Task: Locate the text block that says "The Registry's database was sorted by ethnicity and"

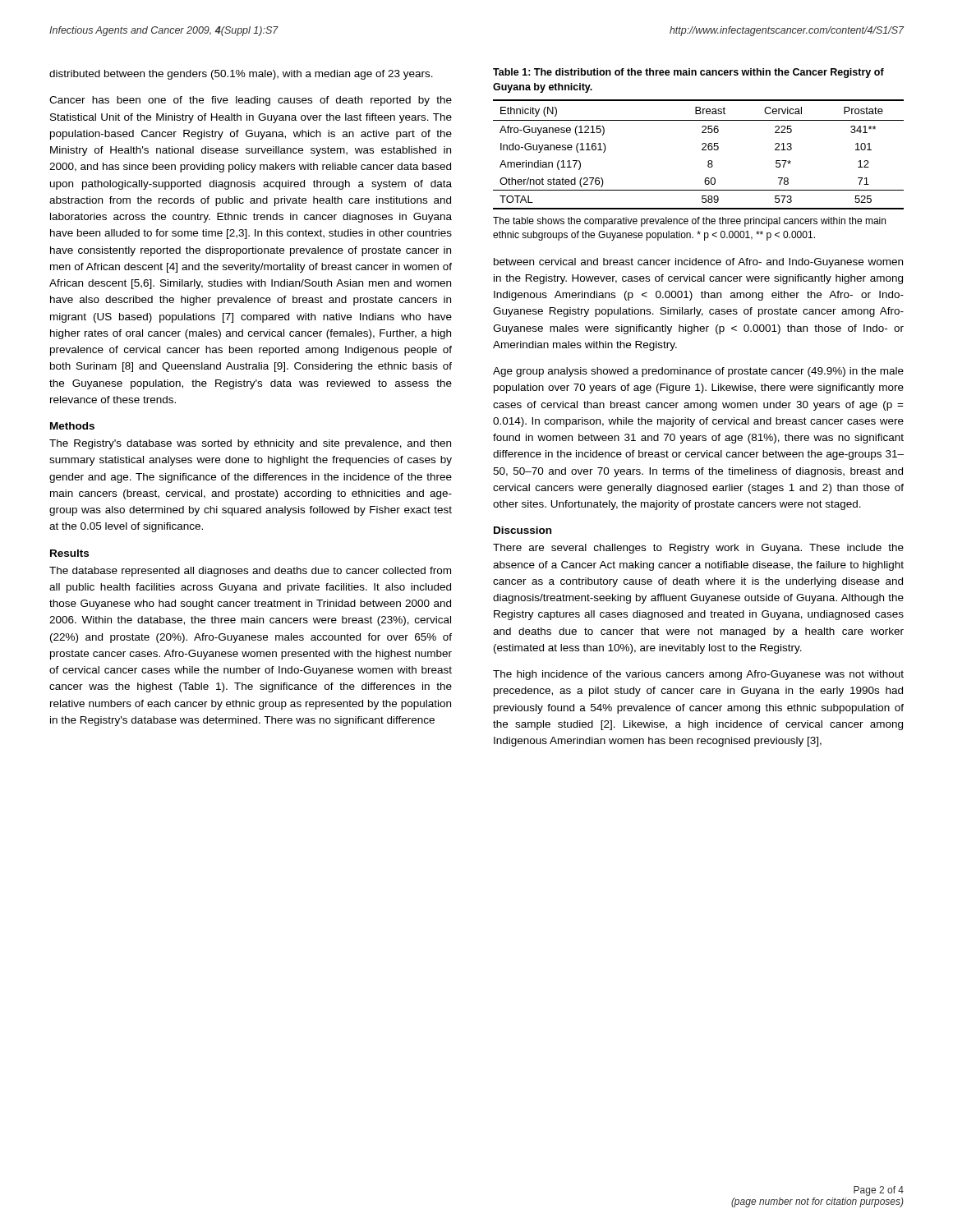Action: click(x=251, y=485)
